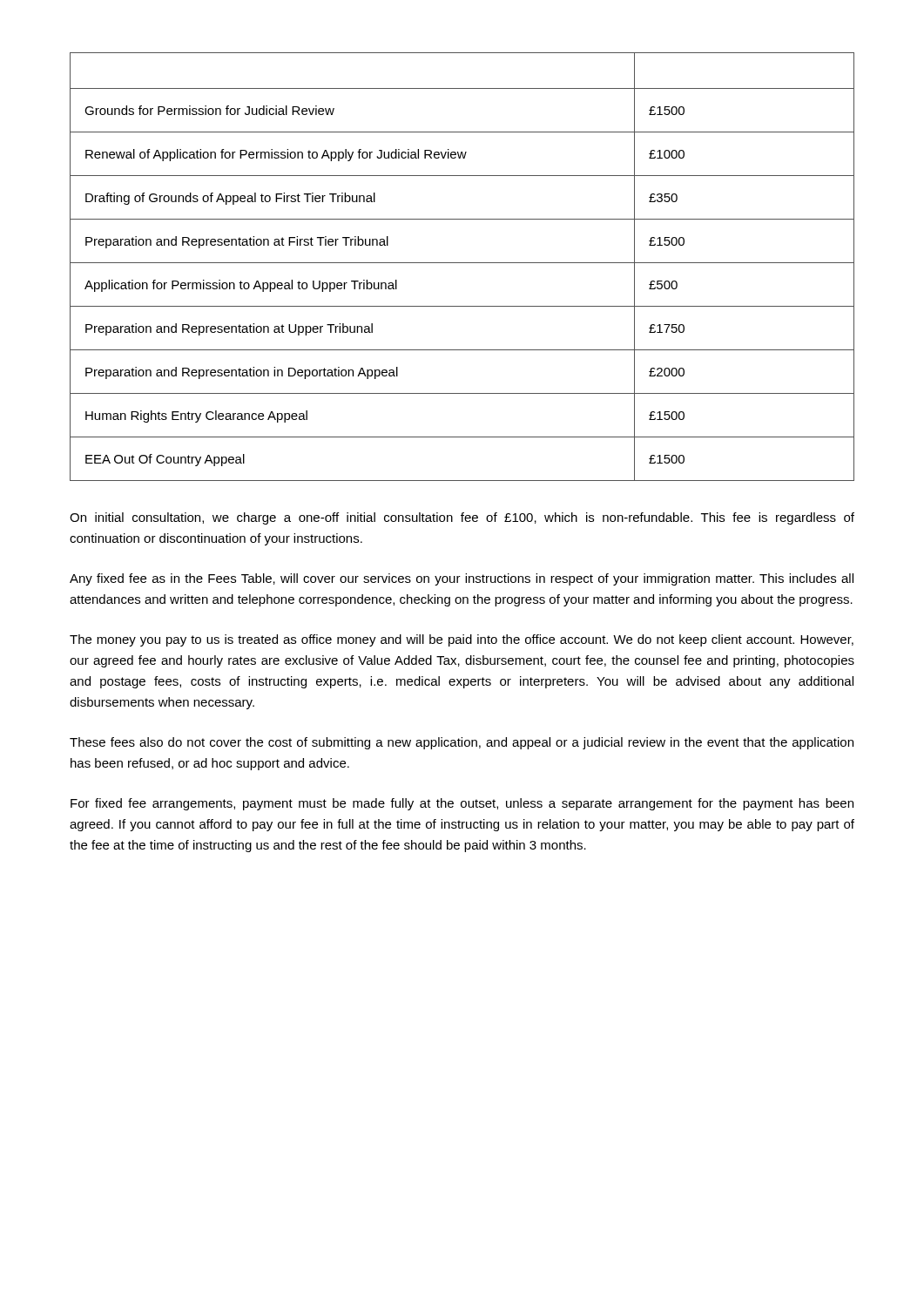Find the block on this page that starts "For fixed fee arrangements, payment must"
Viewport: 924px width, 1307px height.
(462, 824)
